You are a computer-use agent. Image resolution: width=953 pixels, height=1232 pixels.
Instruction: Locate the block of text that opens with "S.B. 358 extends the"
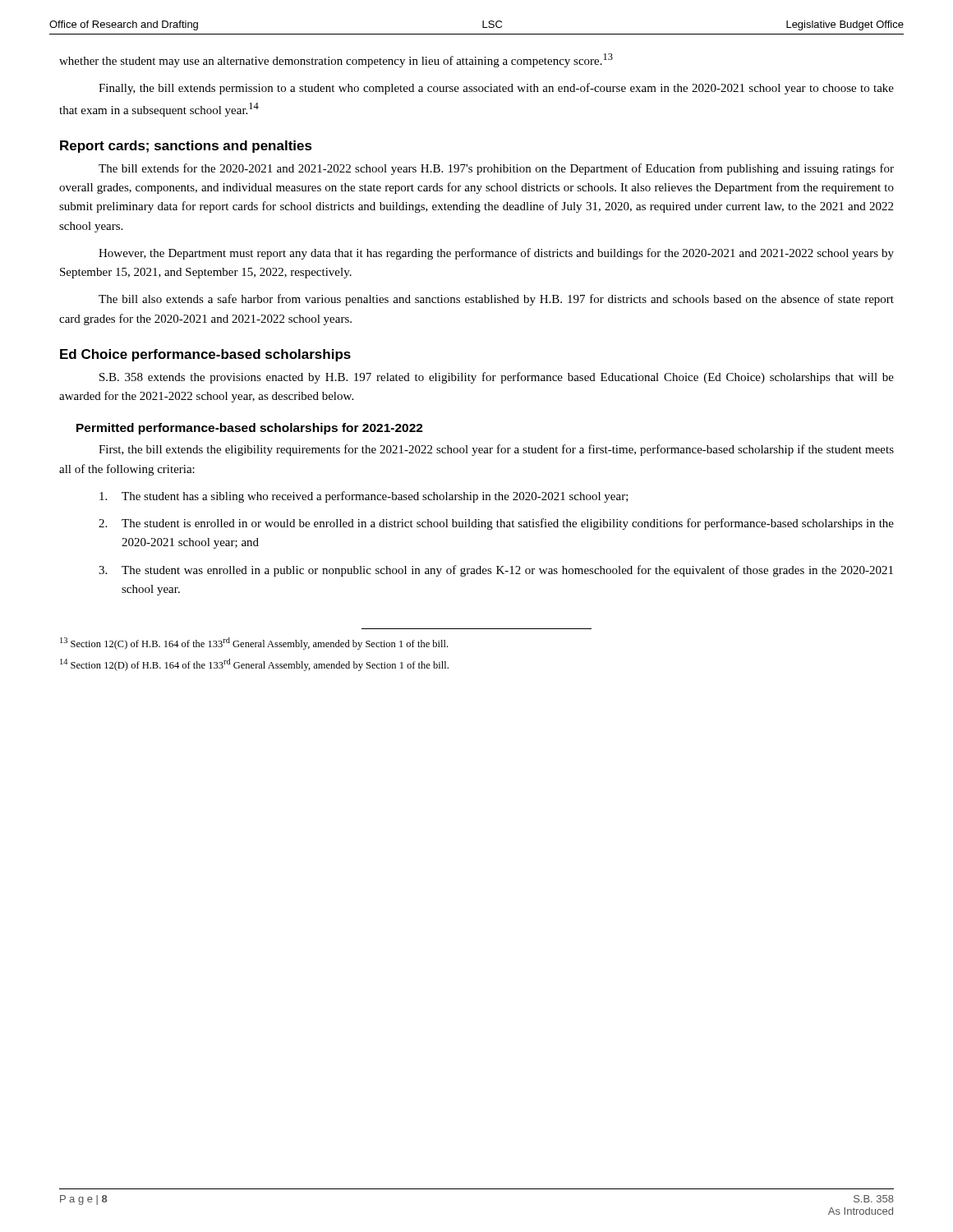pos(476,386)
